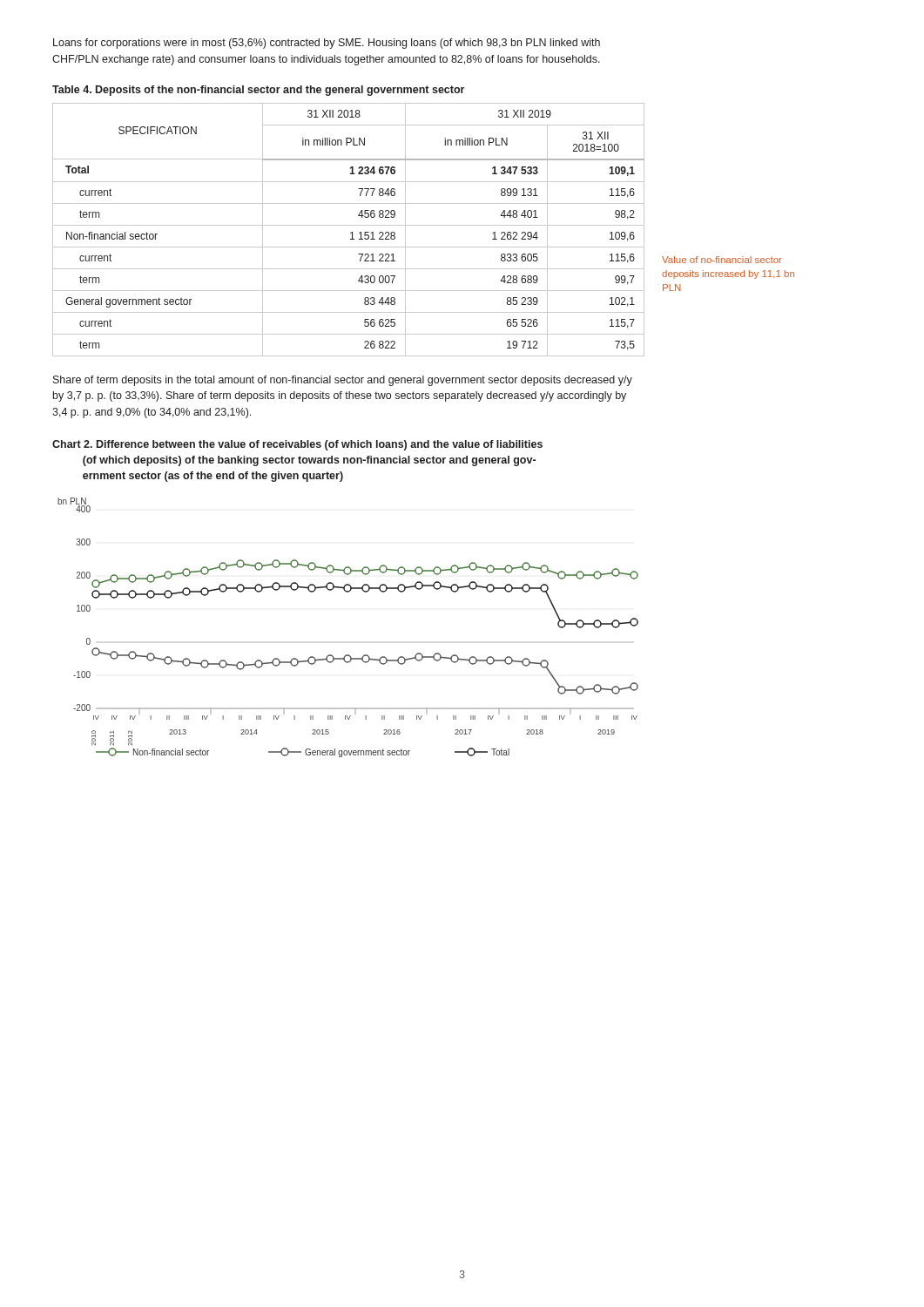
Task: Select the table that reads "85 239"
Action: pos(348,229)
